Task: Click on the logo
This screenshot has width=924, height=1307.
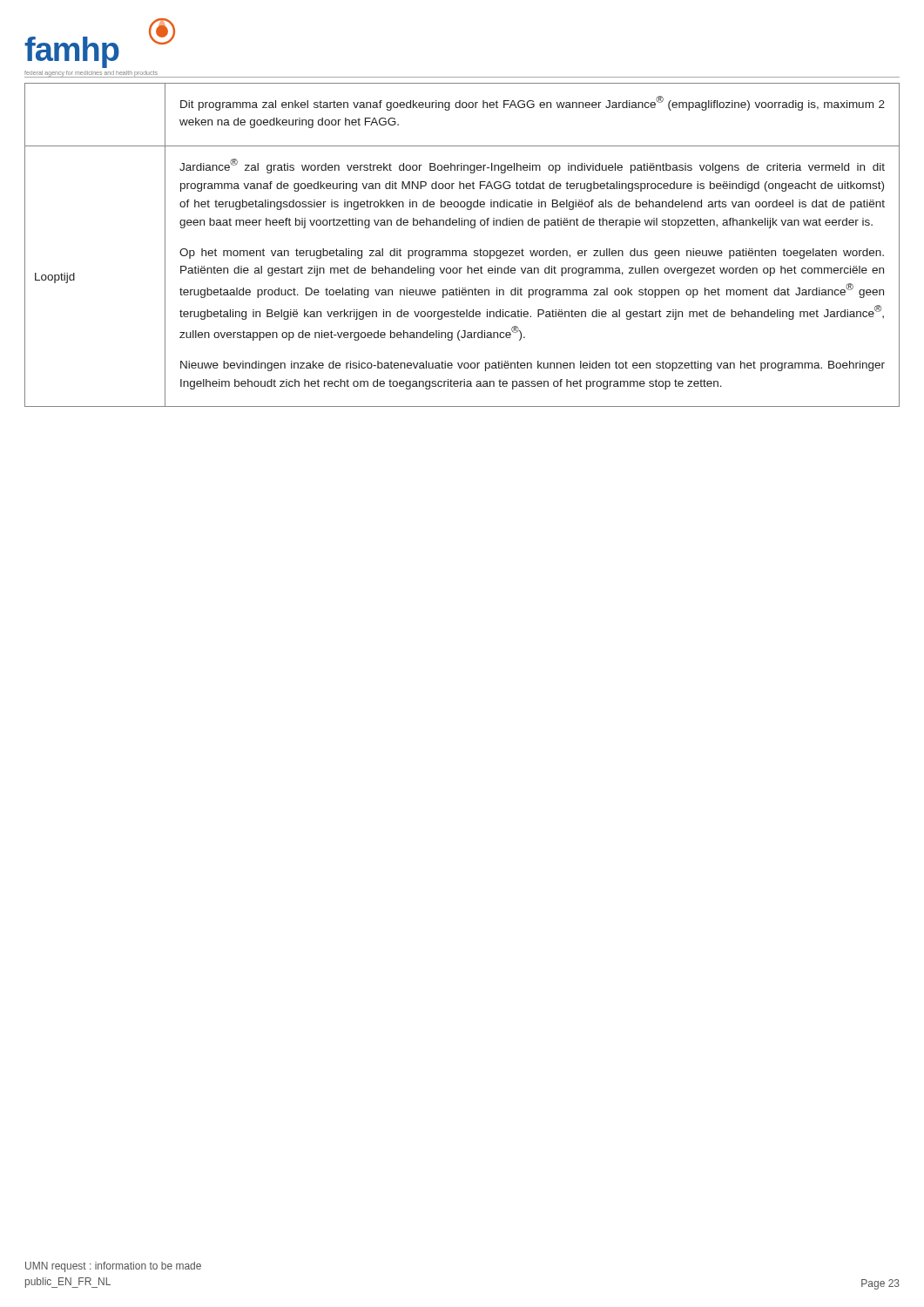Action: 111,46
